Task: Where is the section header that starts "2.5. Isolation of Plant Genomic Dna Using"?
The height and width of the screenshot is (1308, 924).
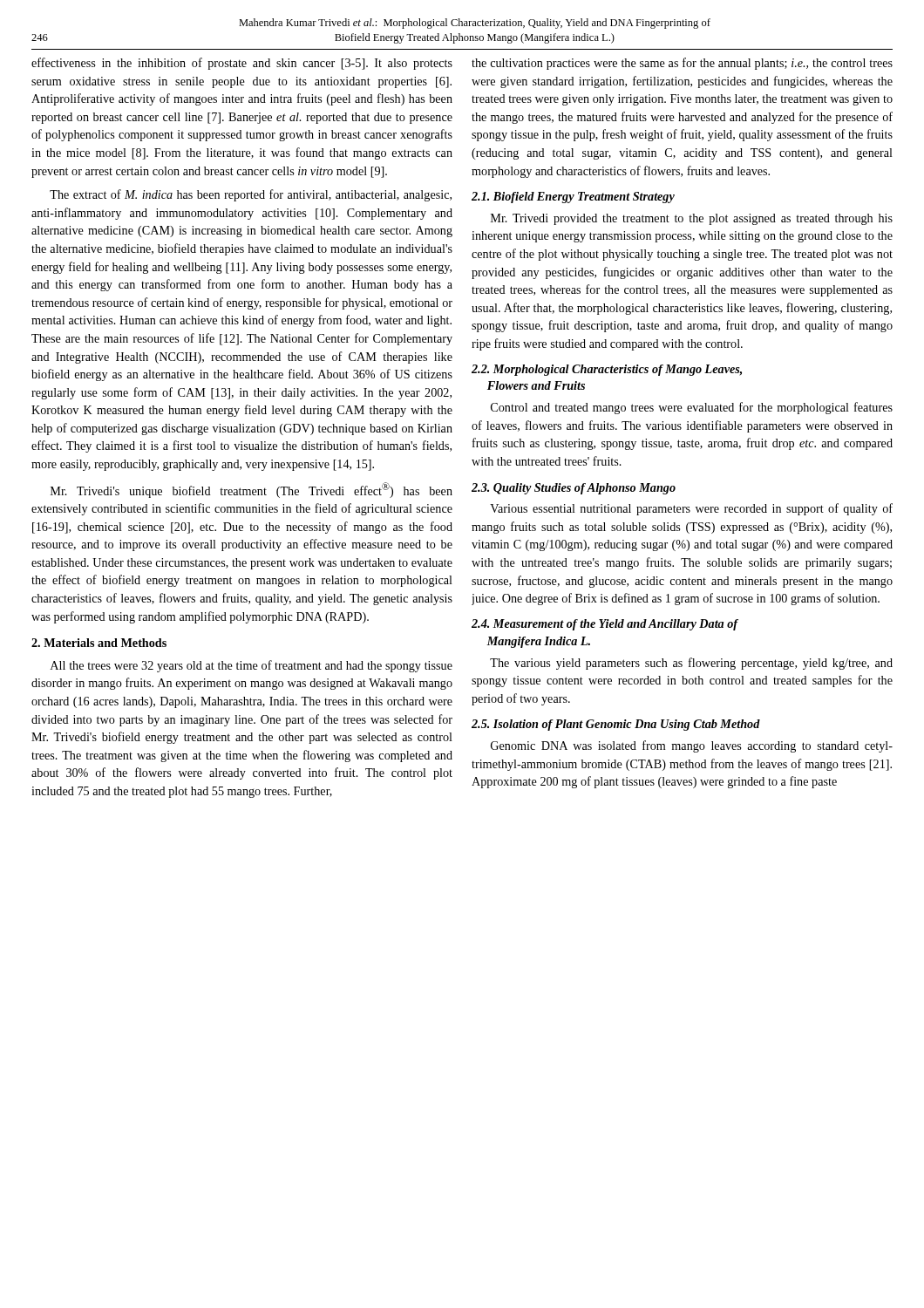Action: click(682, 724)
